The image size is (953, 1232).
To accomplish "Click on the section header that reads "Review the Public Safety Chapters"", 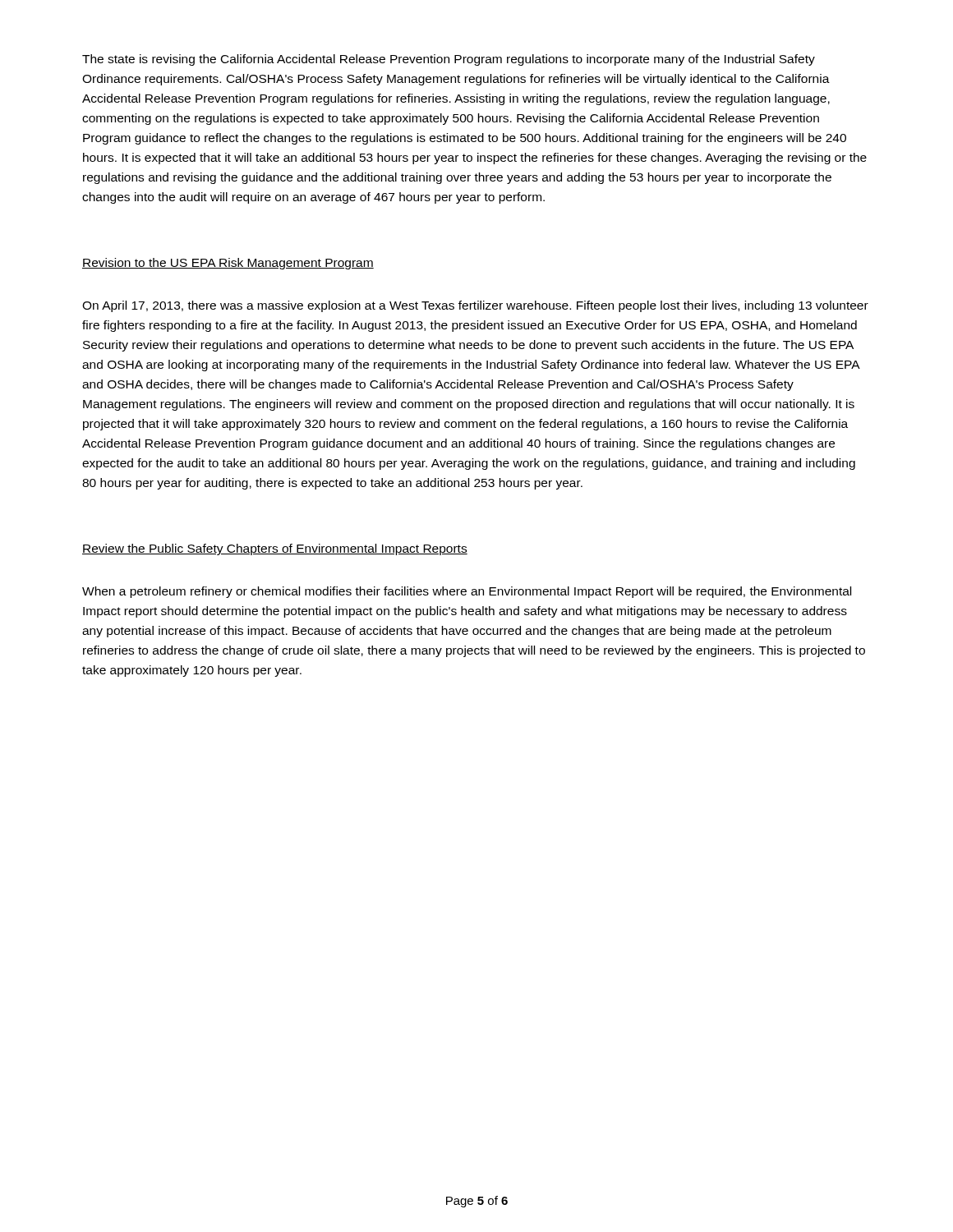I will (x=275, y=548).
